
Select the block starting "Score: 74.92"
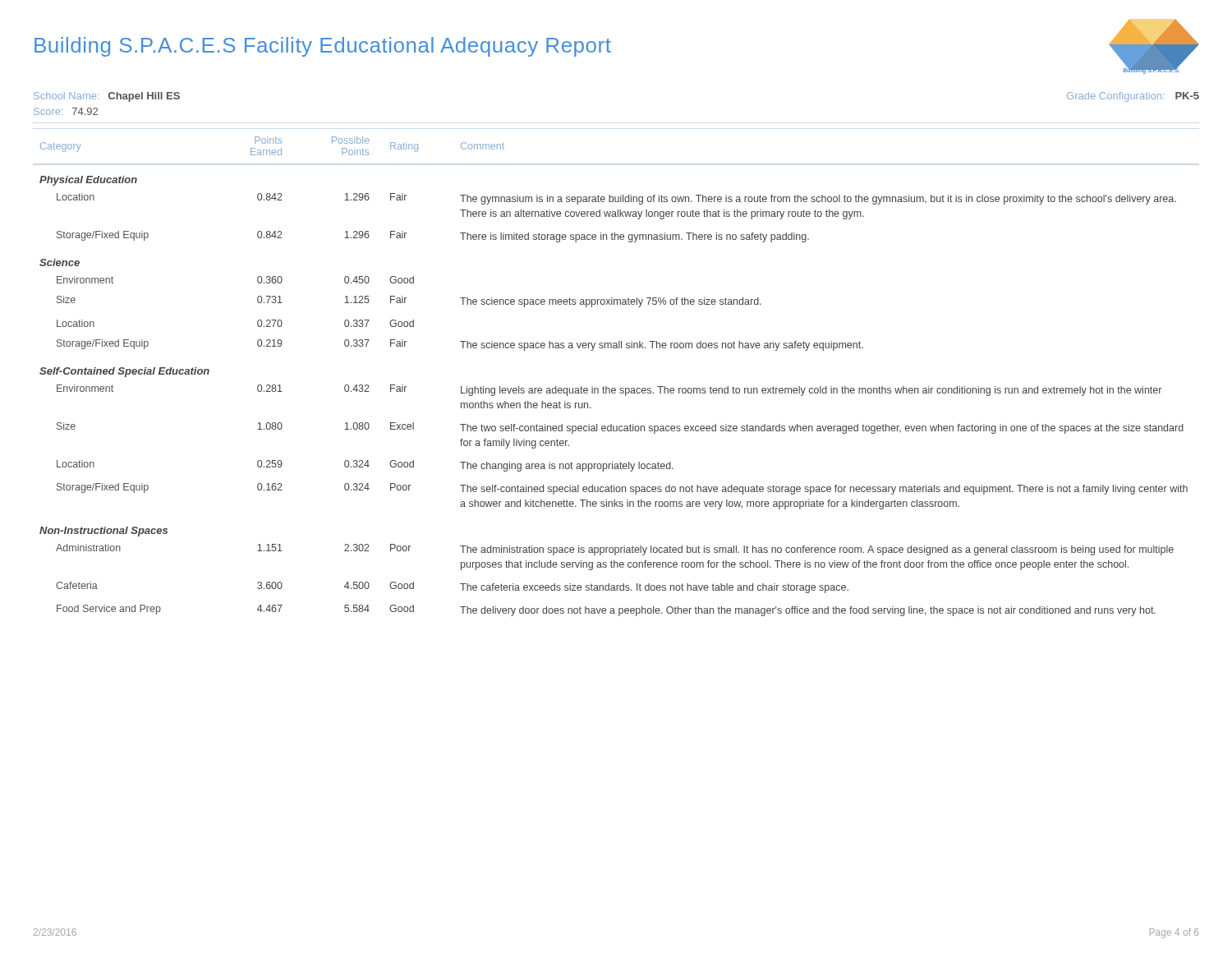66,111
